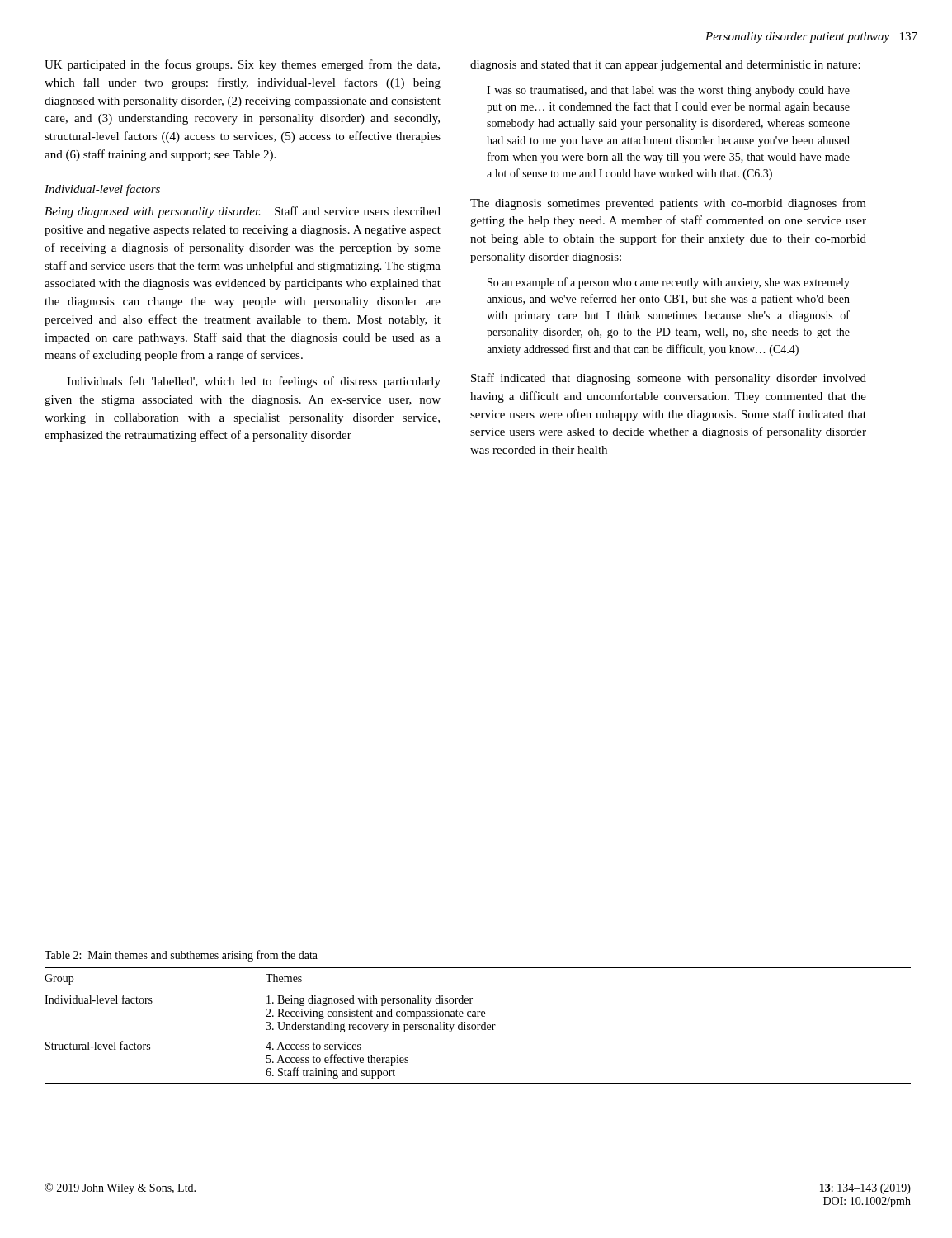Select the text block starting "The diagnosis sometimes prevented"
This screenshot has height=1238, width=952.
668,230
